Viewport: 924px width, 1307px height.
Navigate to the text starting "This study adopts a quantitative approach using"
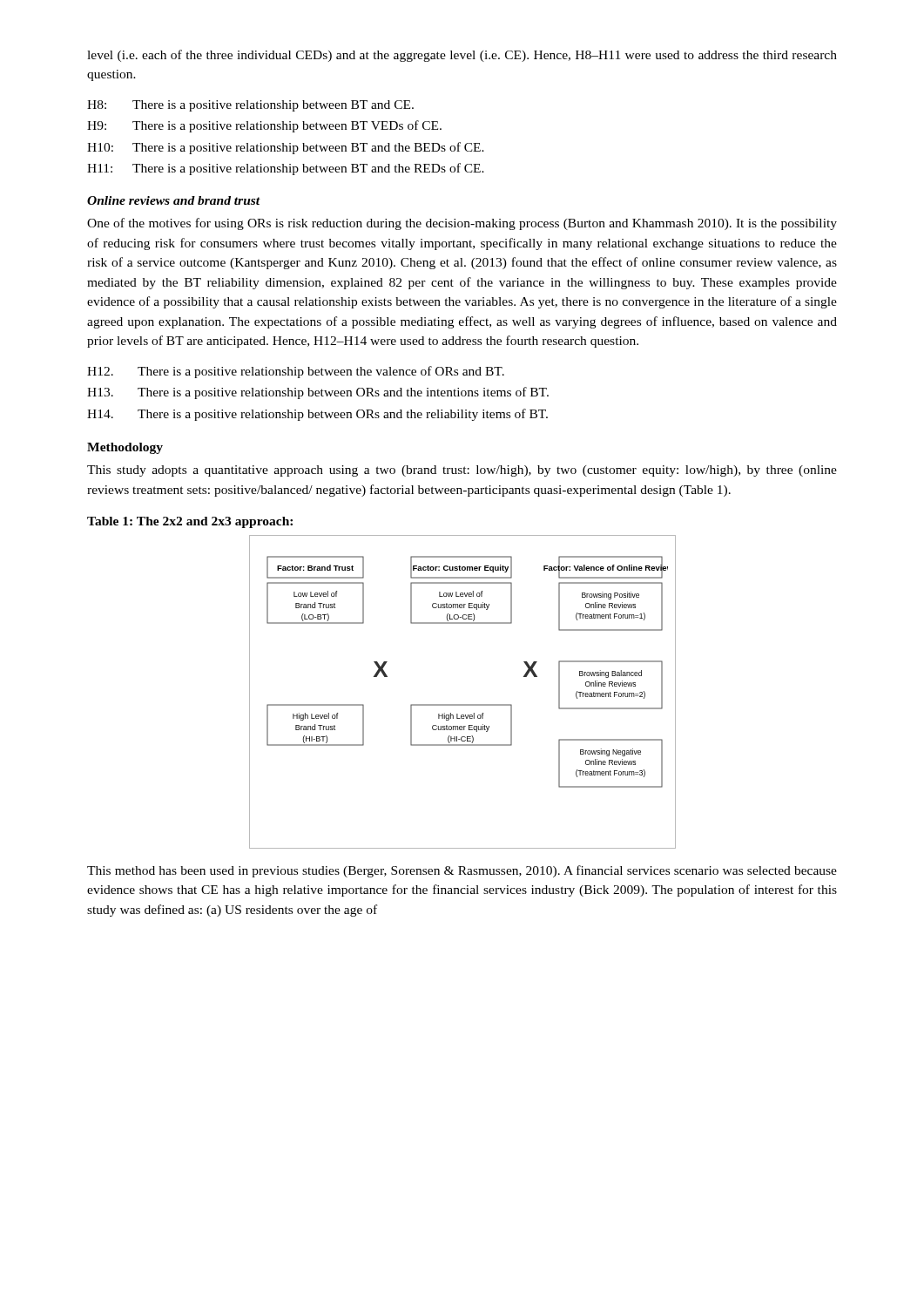coord(462,480)
